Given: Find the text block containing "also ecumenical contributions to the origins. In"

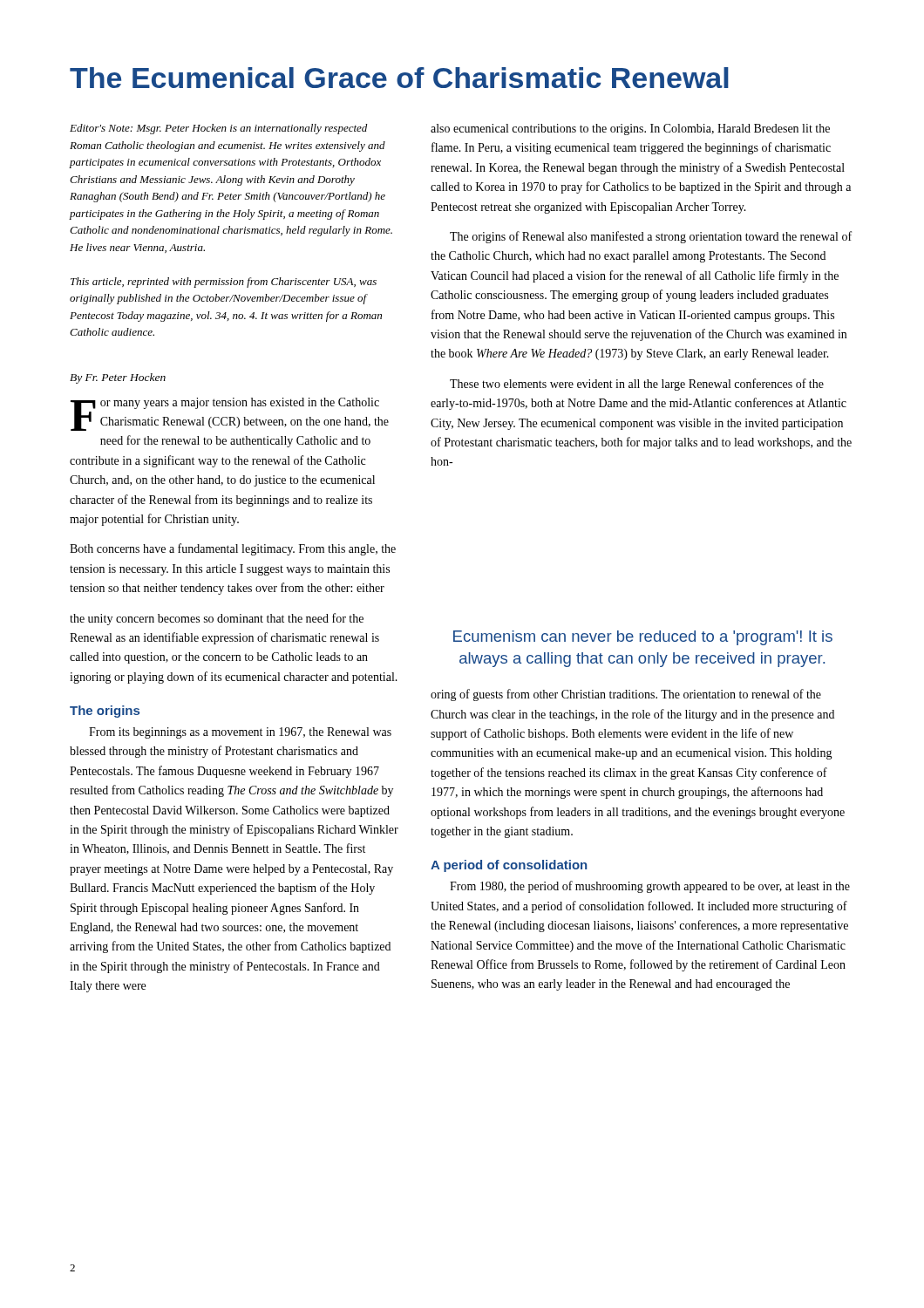Looking at the screenshot, I should (641, 168).
